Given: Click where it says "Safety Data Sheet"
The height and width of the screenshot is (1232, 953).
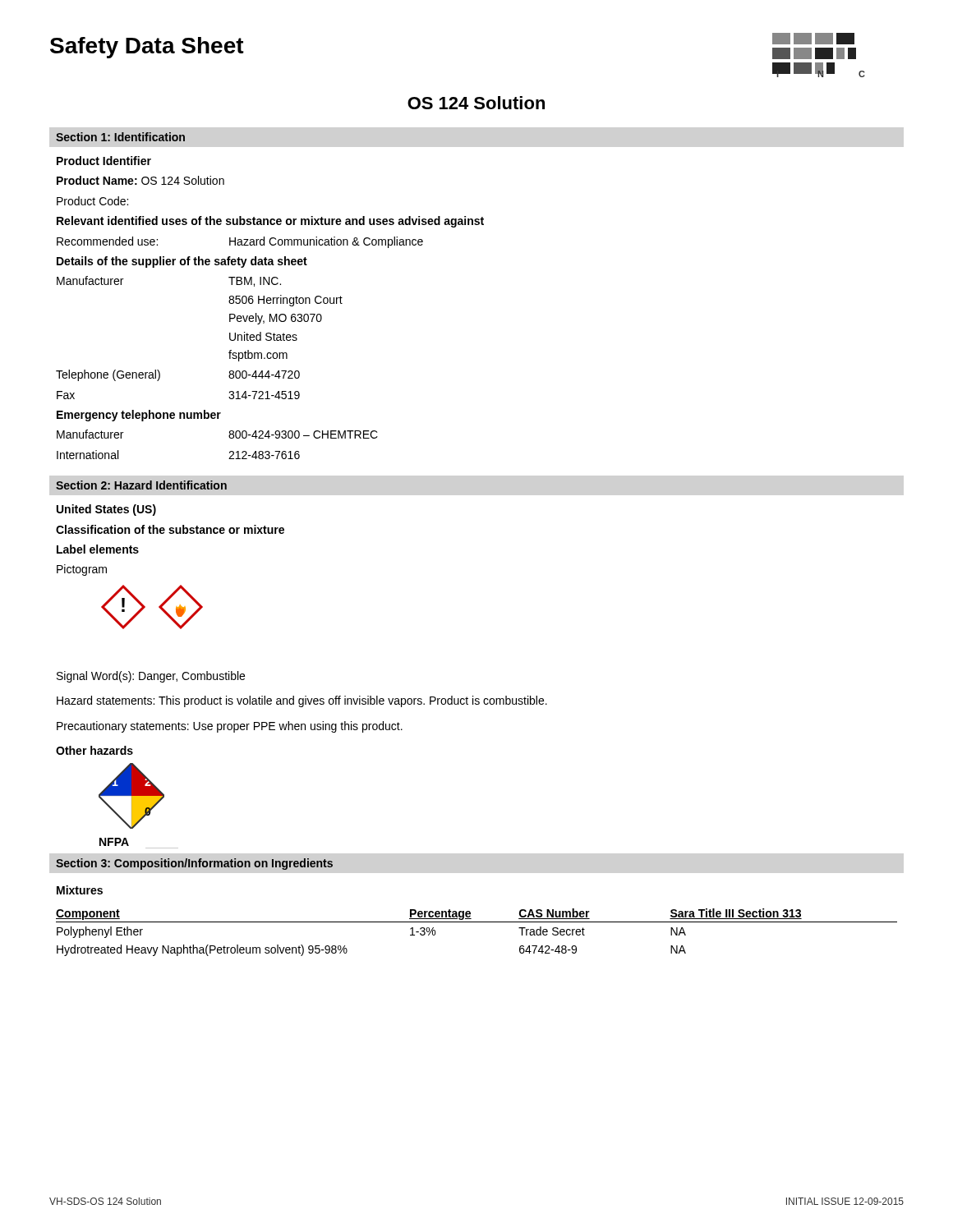Looking at the screenshot, I should pos(146,46).
